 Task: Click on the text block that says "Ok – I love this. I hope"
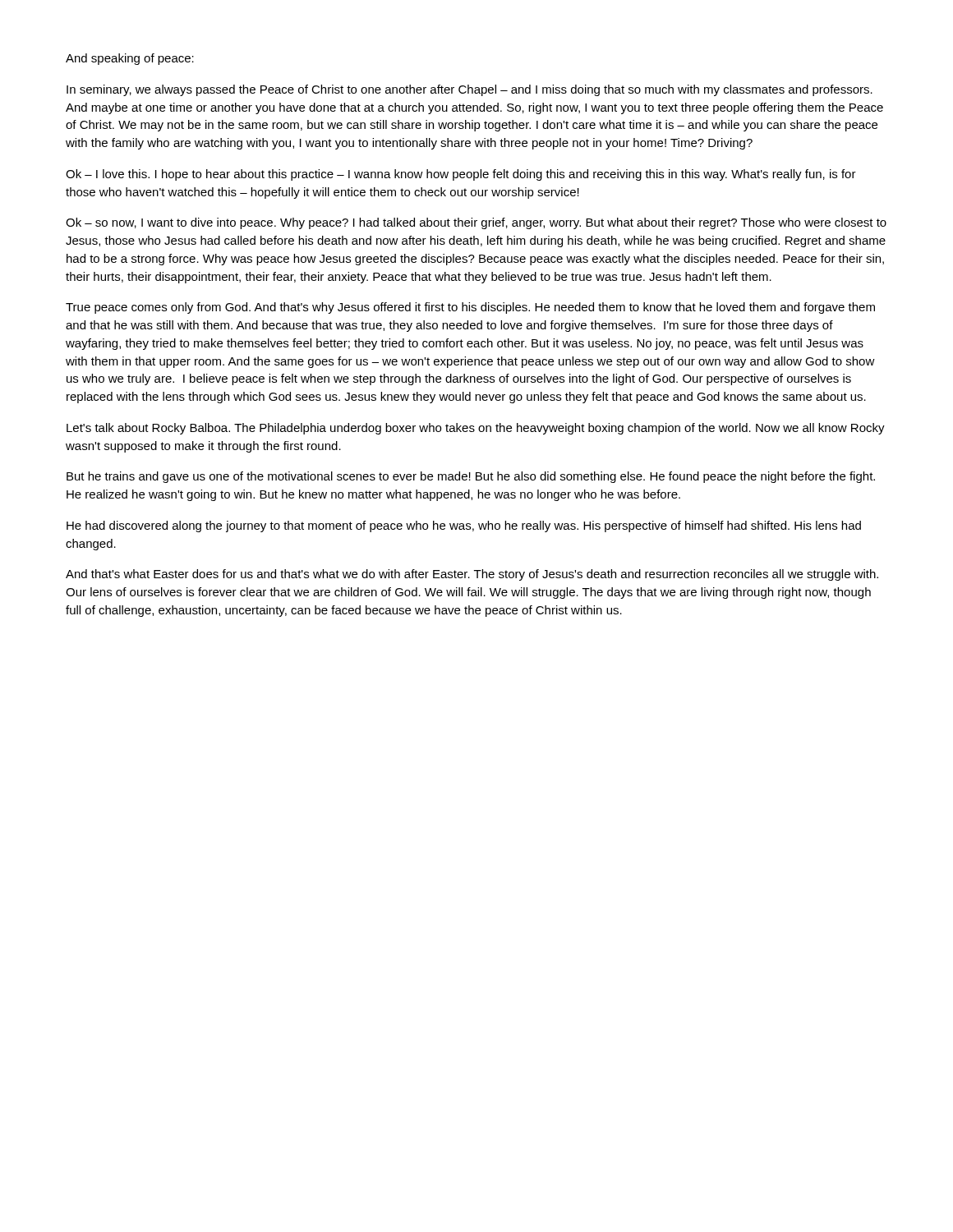point(461,182)
